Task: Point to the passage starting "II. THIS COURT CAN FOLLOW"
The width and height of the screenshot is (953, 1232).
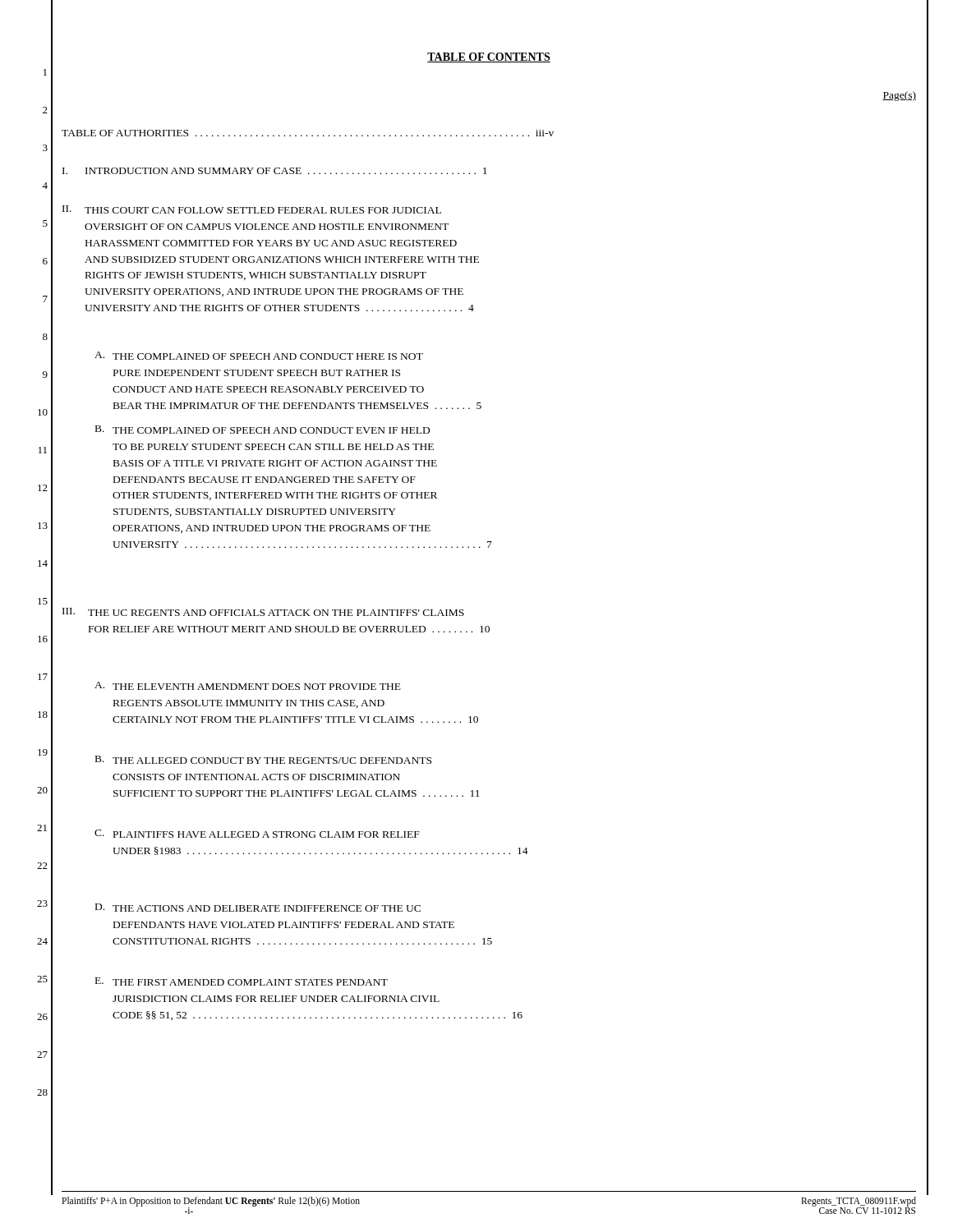Action: pos(489,259)
